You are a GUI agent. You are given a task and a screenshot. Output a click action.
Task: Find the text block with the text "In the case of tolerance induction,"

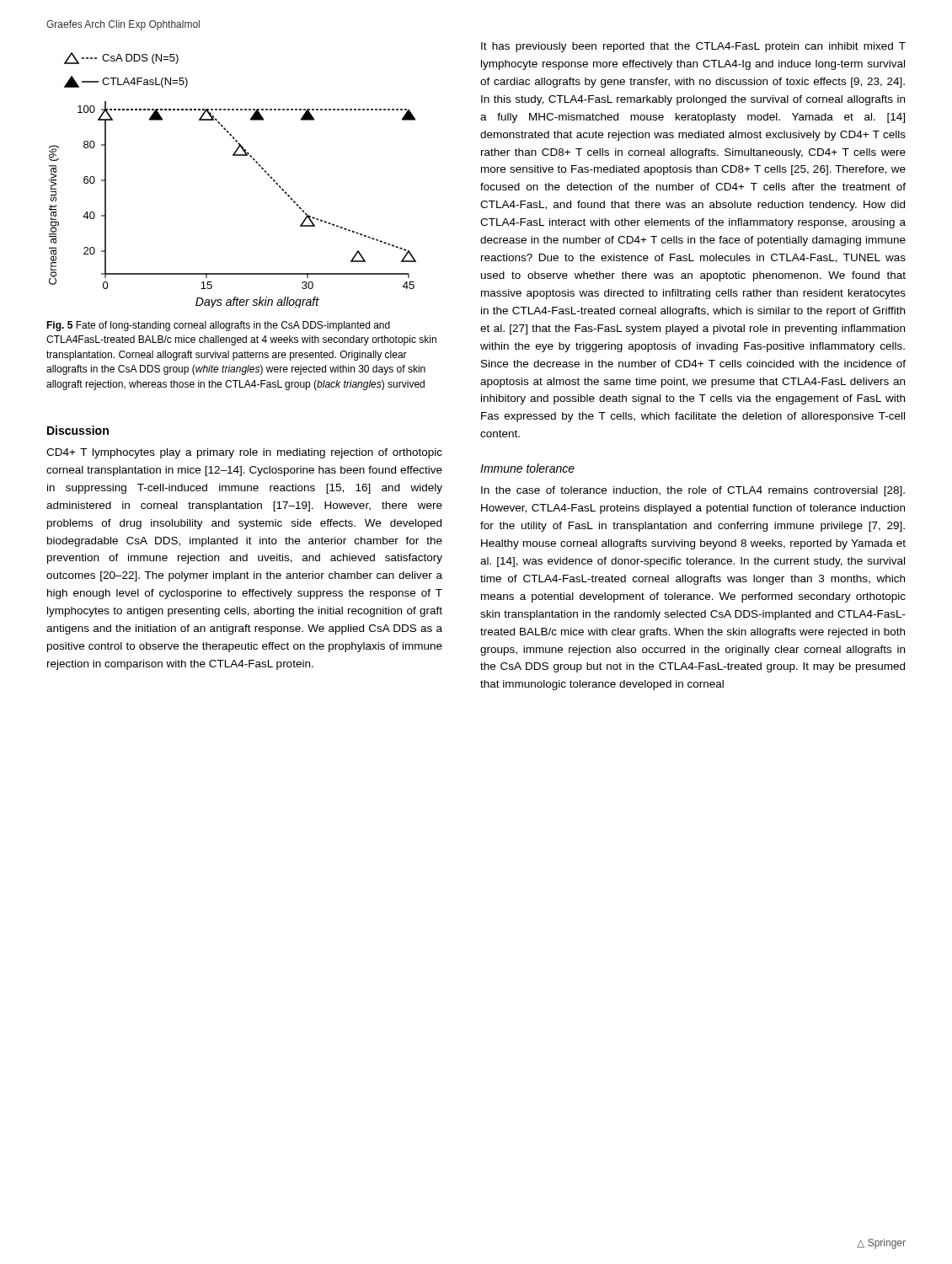pos(693,587)
